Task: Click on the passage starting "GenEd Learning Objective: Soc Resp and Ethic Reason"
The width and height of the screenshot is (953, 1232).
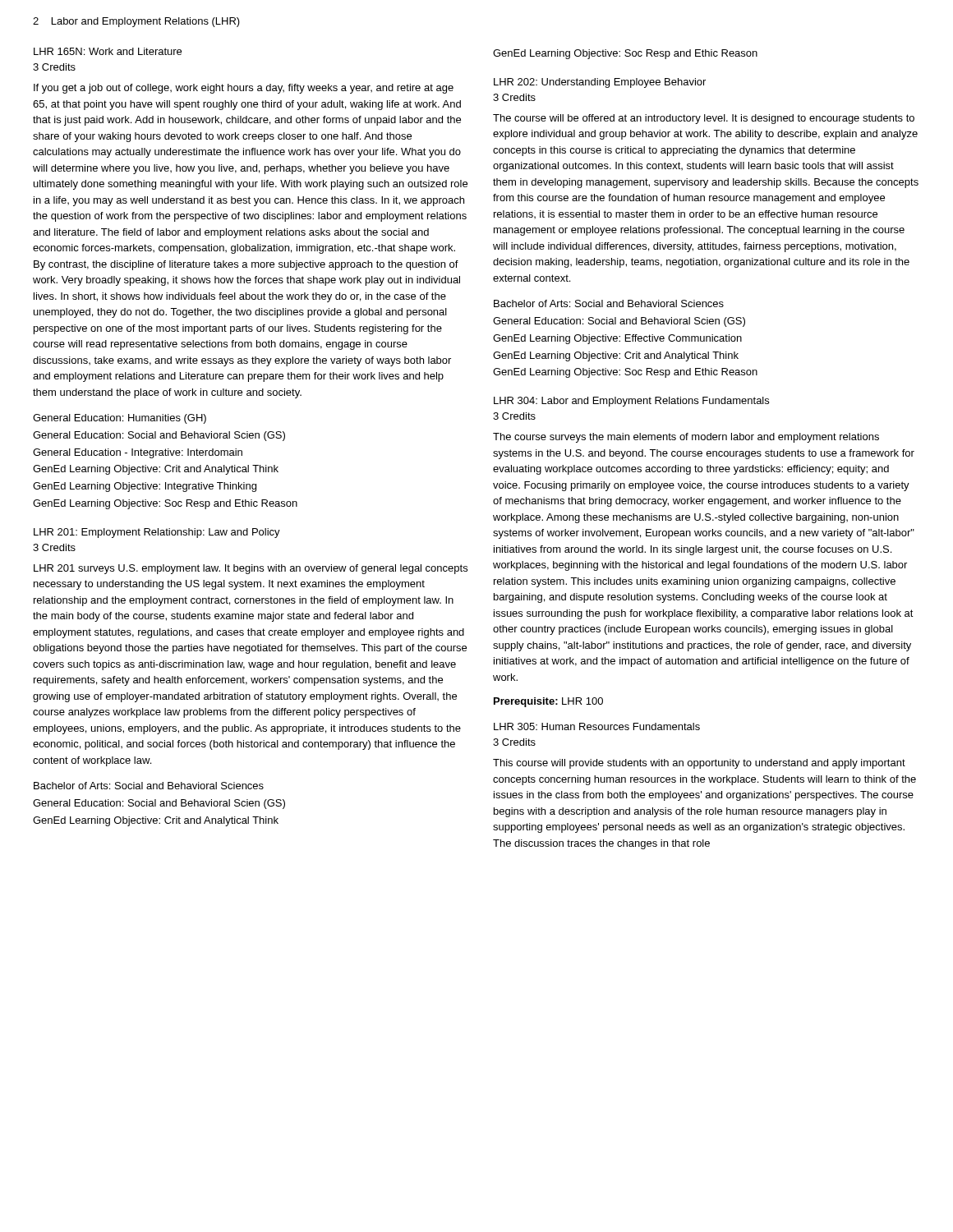Action: click(625, 53)
